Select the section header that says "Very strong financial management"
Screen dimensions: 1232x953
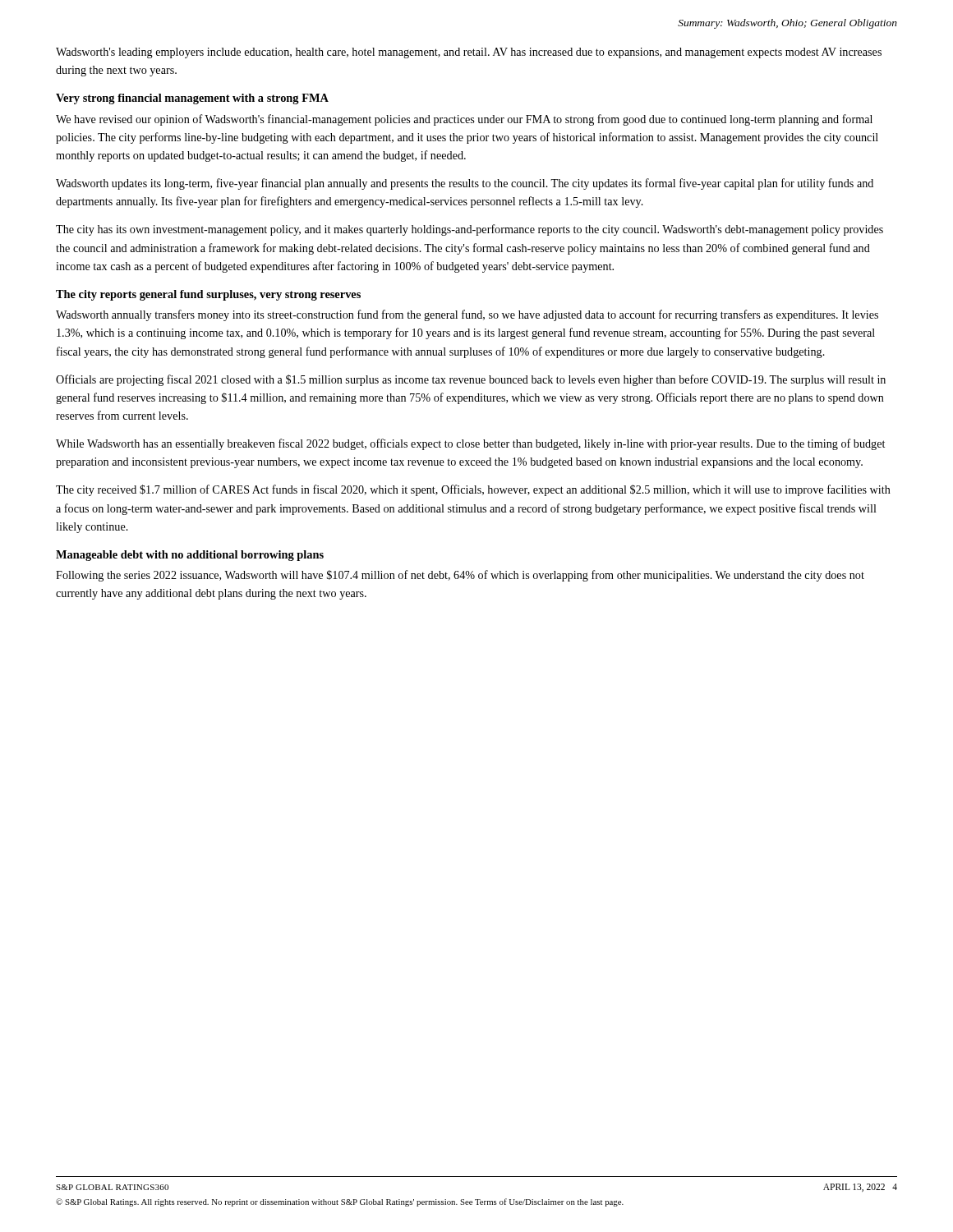192,98
